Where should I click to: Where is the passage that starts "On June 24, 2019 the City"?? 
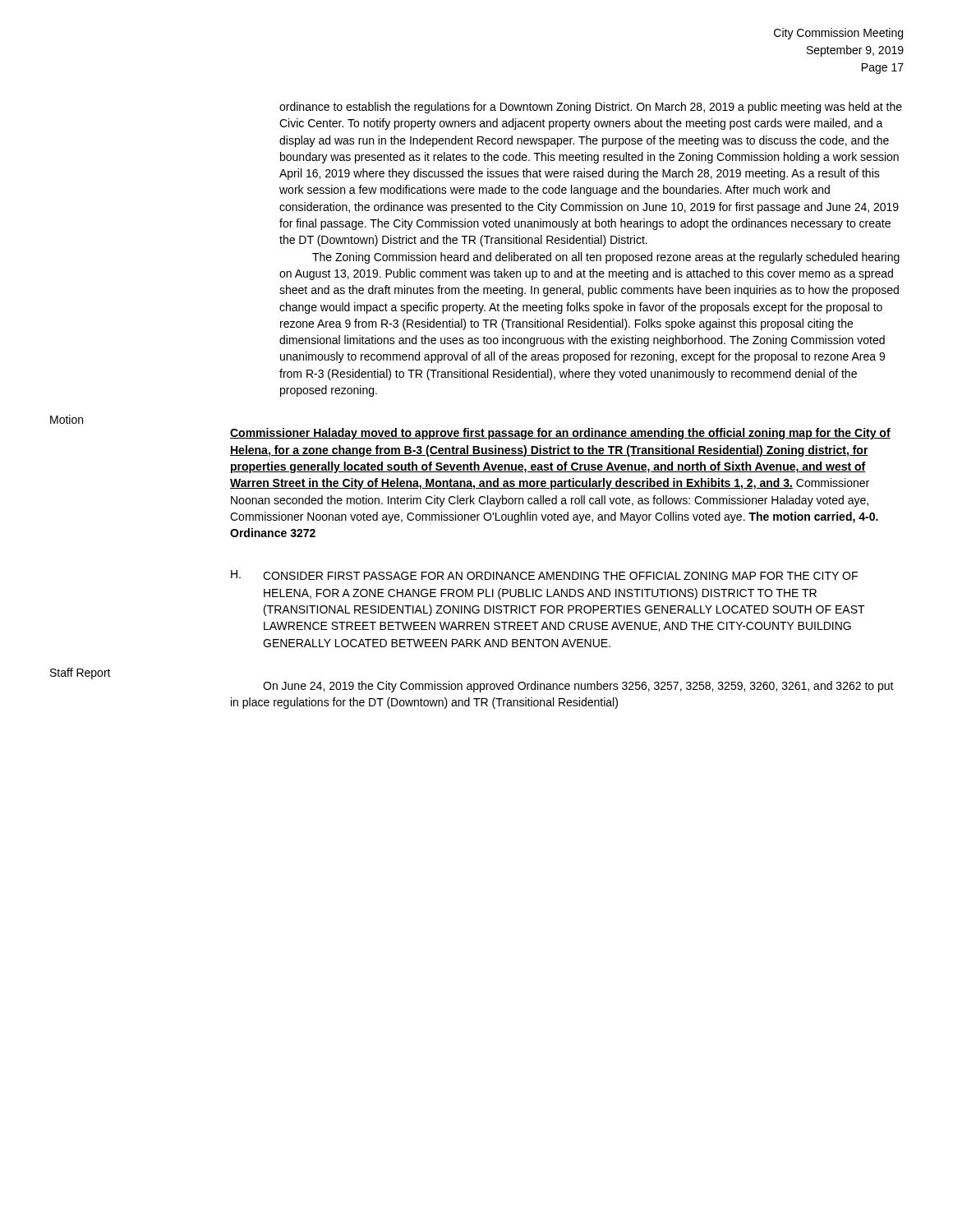pos(567,694)
